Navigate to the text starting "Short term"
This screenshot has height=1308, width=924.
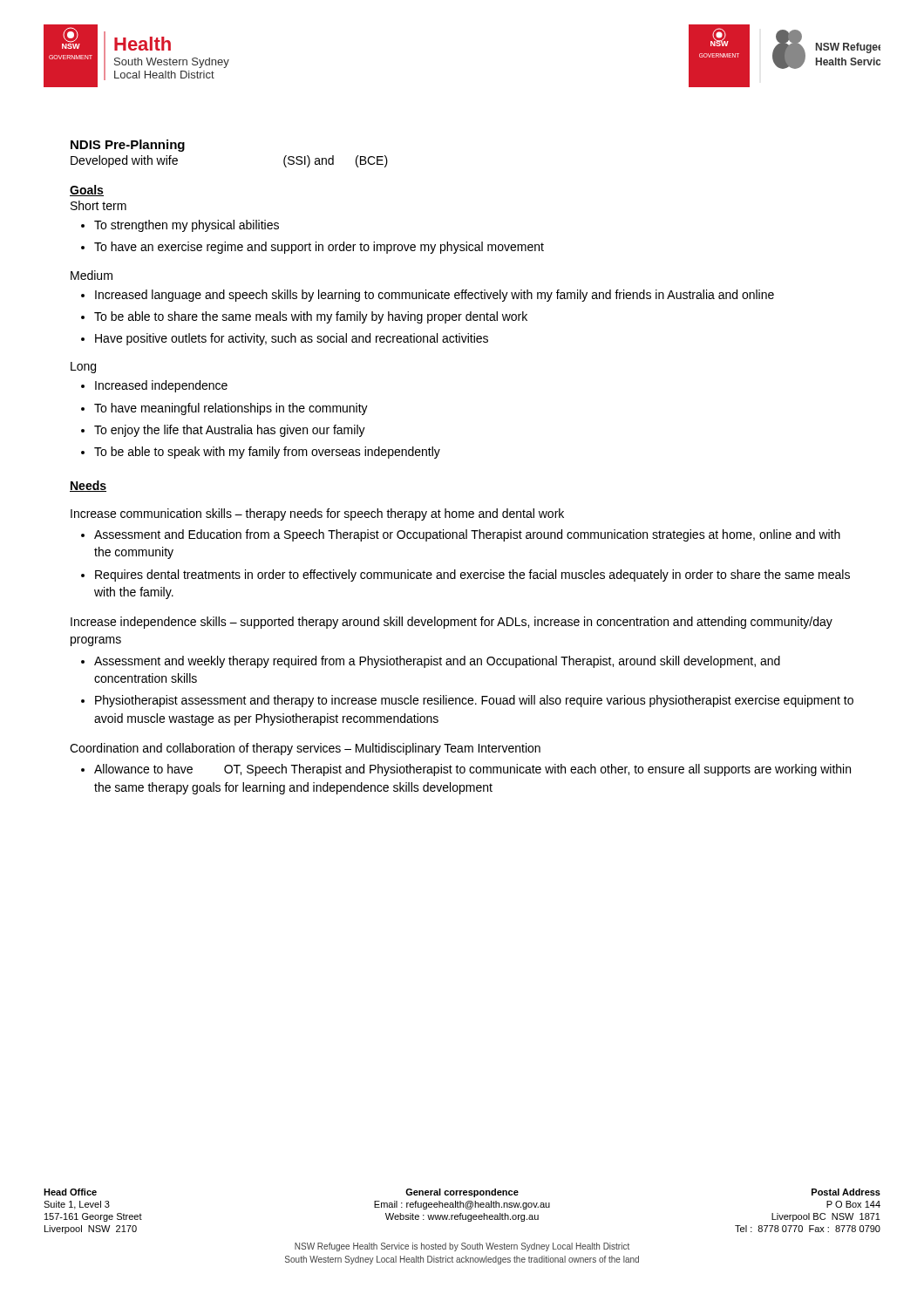click(98, 206)
